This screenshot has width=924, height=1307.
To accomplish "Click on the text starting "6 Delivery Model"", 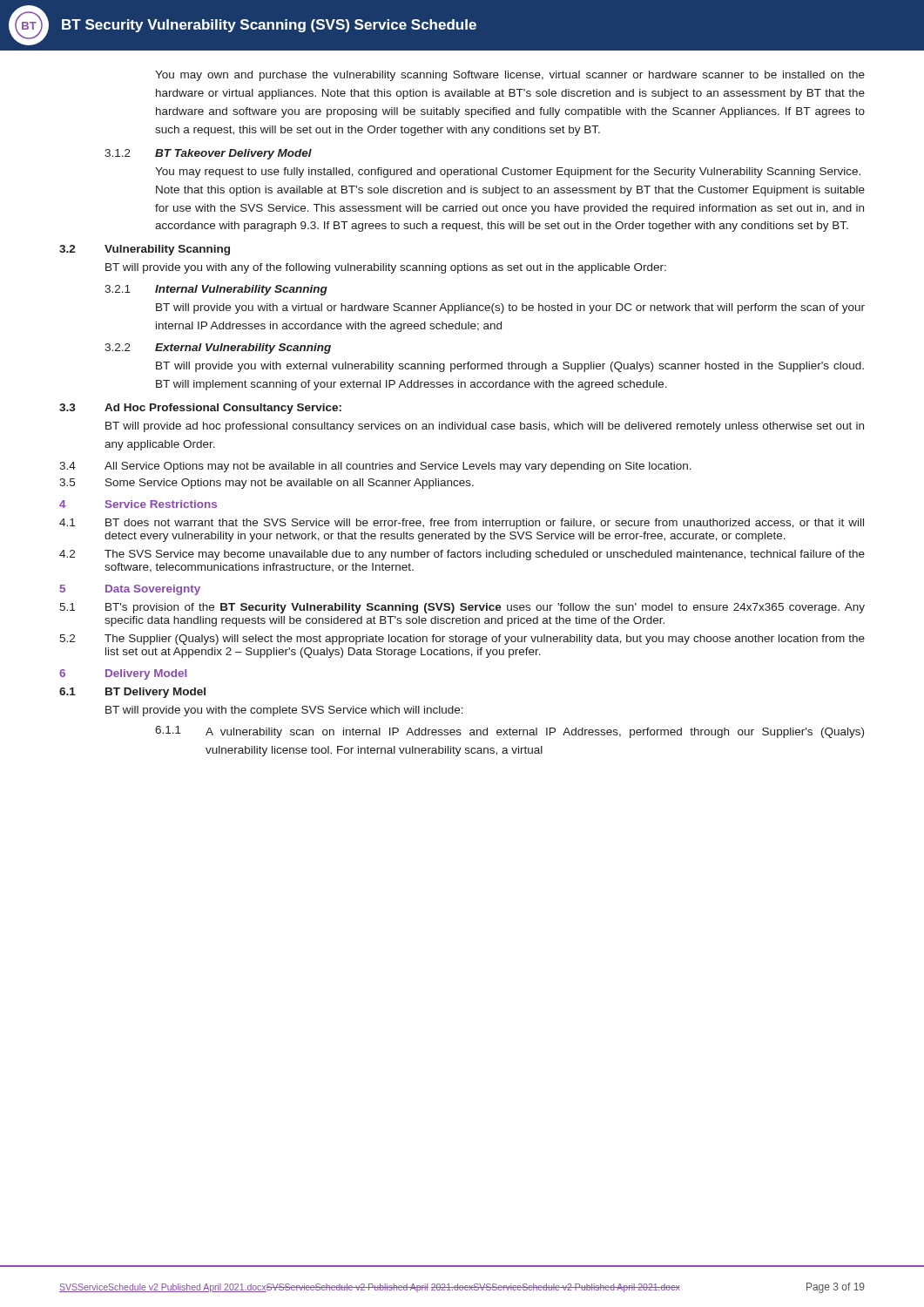I will click(x=123, y=674).
